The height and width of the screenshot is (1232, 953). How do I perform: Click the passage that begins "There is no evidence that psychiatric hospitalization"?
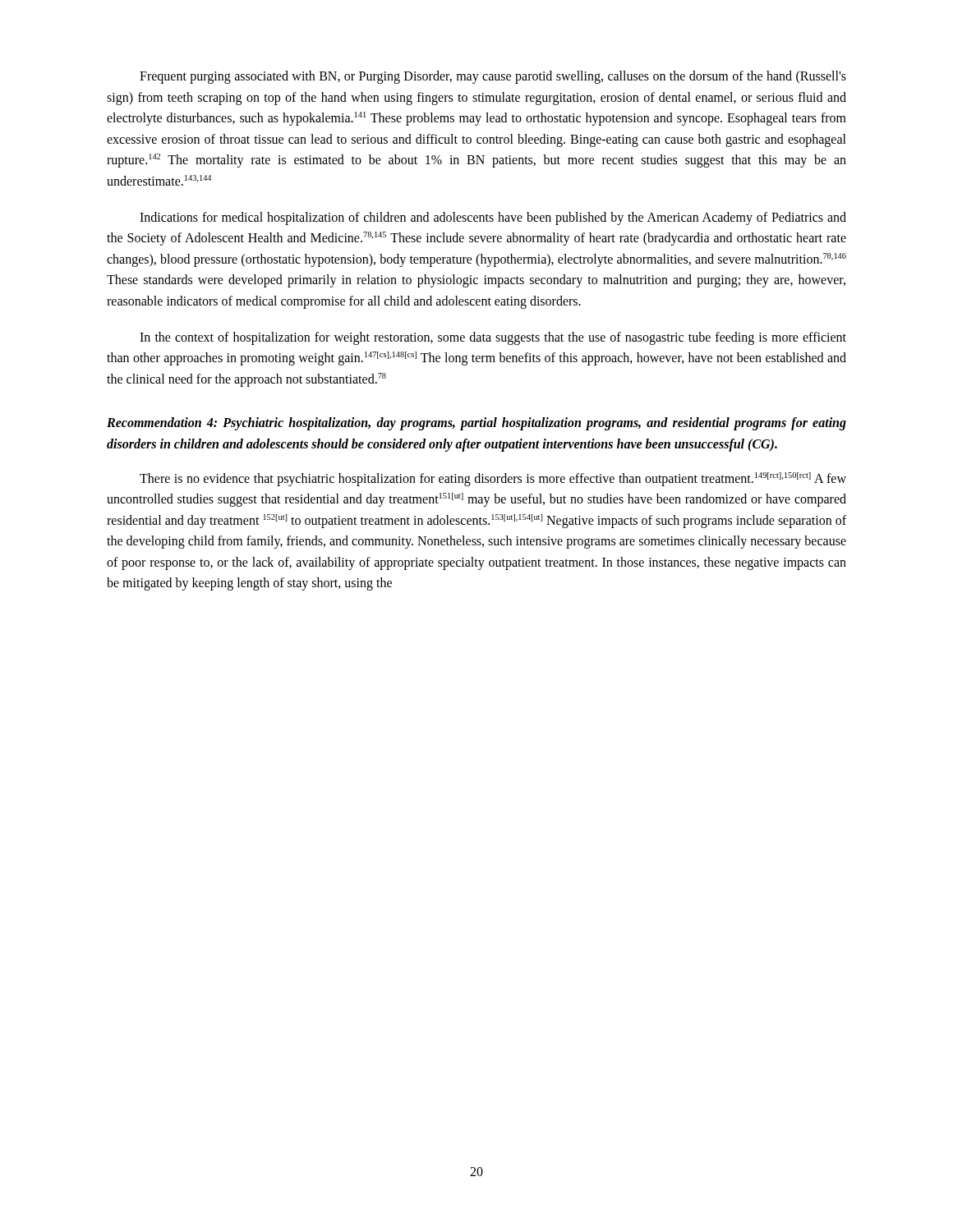[476, 531]
